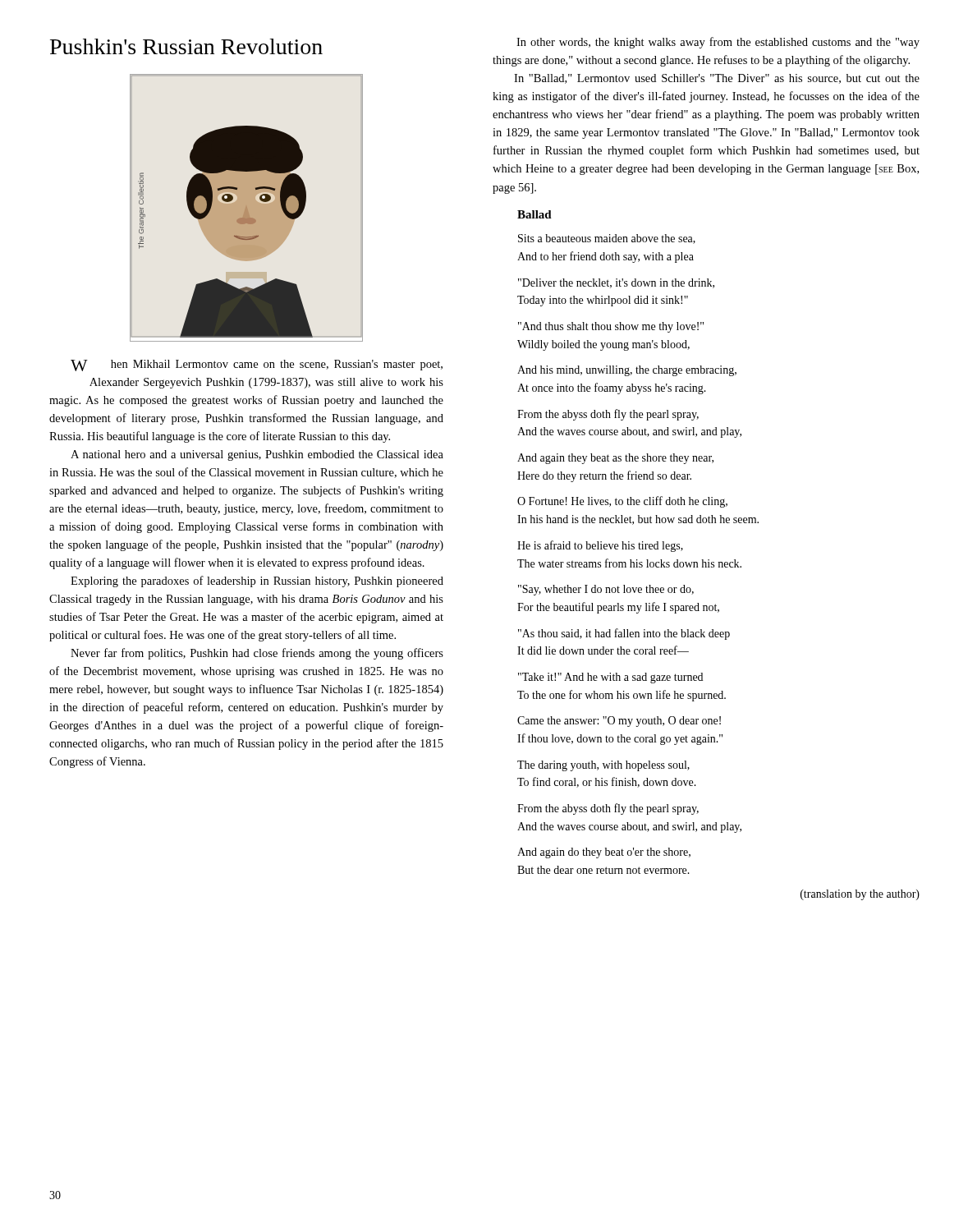Navigate to the text block starting "O Fortune! He lives, to the cliff"
Viewport: 968px width, 1232px height.
coord(718,511)
